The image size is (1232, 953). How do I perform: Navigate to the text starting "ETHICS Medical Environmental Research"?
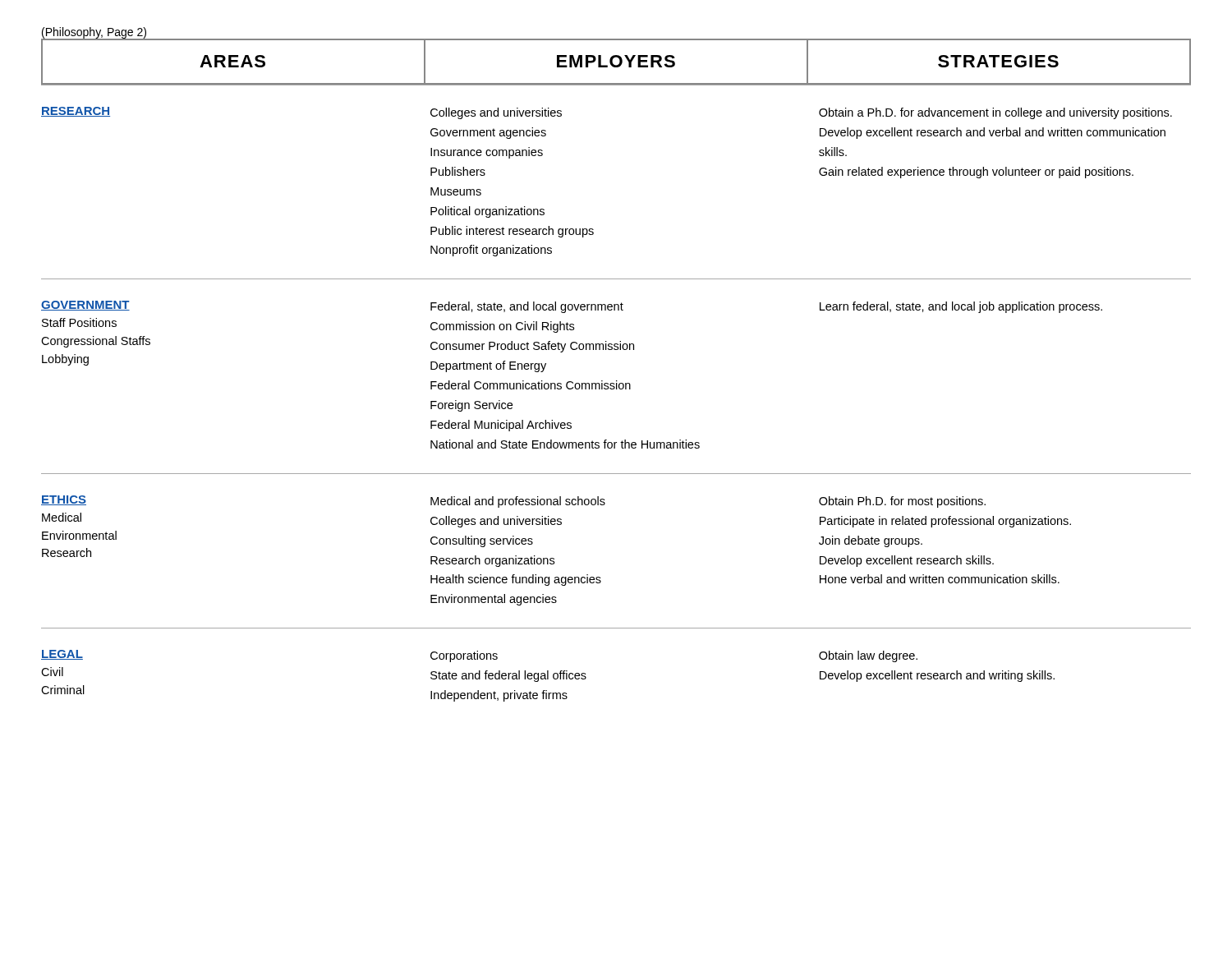[64, 500]
